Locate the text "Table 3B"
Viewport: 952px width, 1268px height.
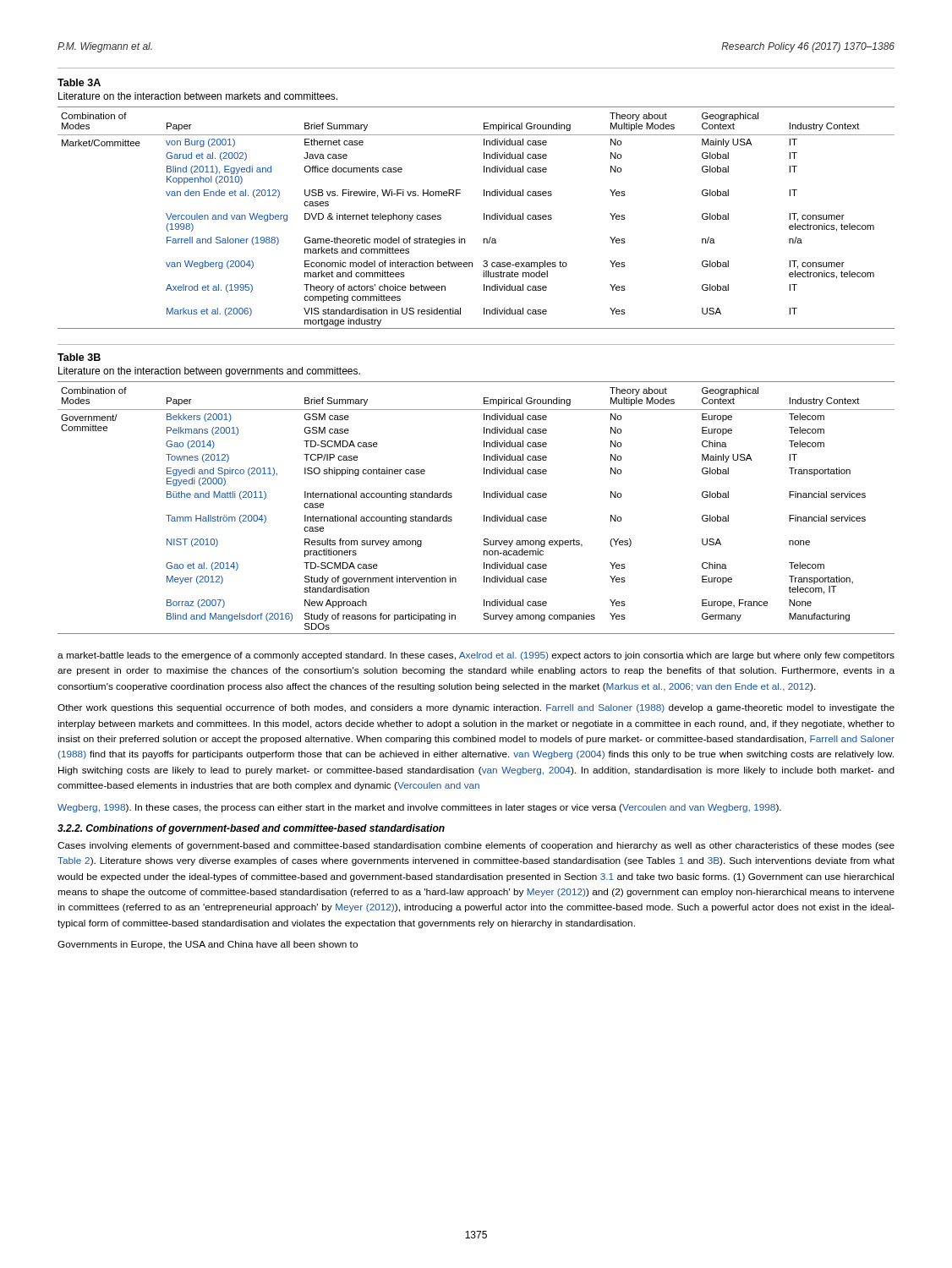point(79,358)
